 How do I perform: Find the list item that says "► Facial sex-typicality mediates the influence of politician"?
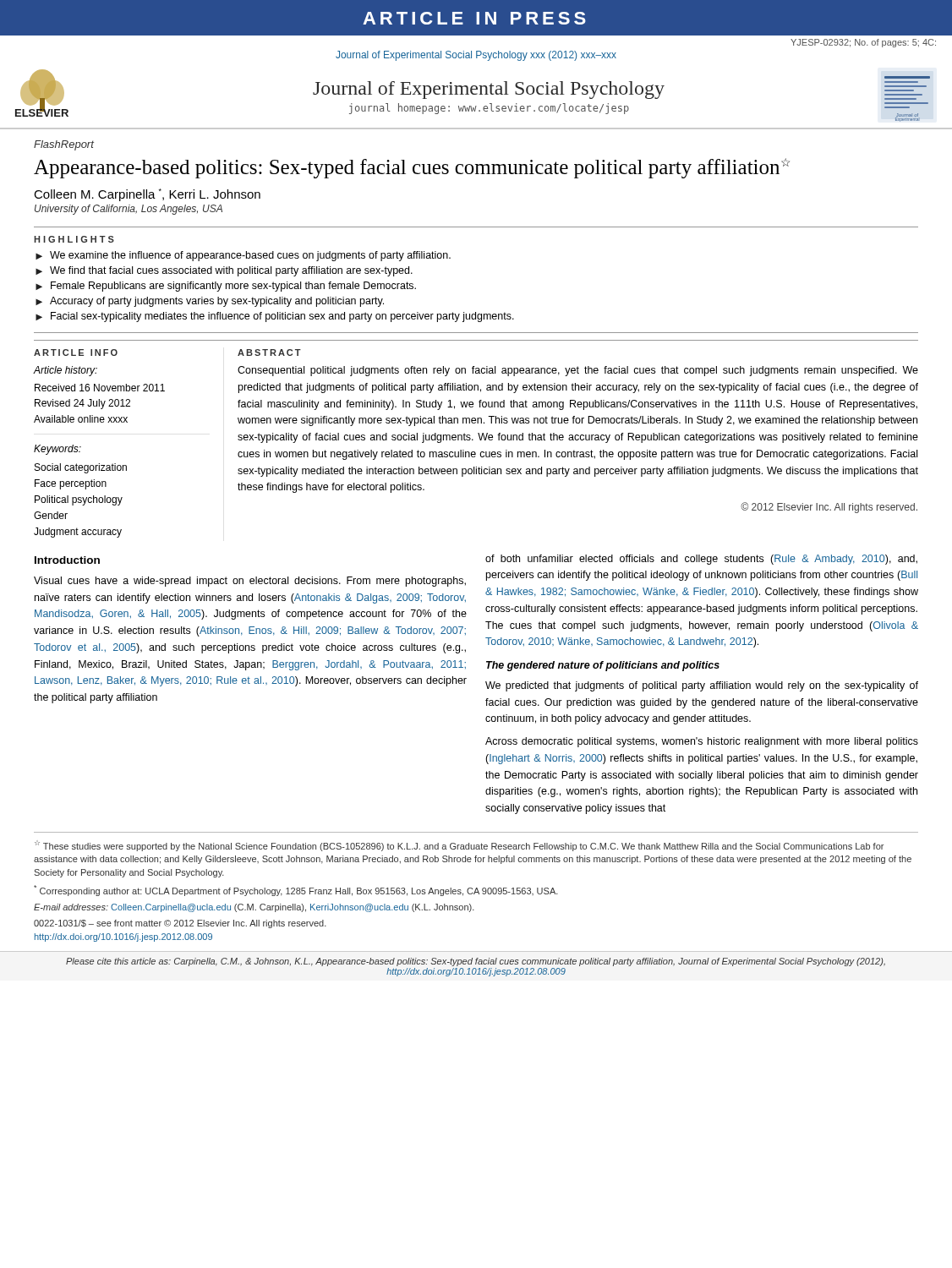point(274,317)
